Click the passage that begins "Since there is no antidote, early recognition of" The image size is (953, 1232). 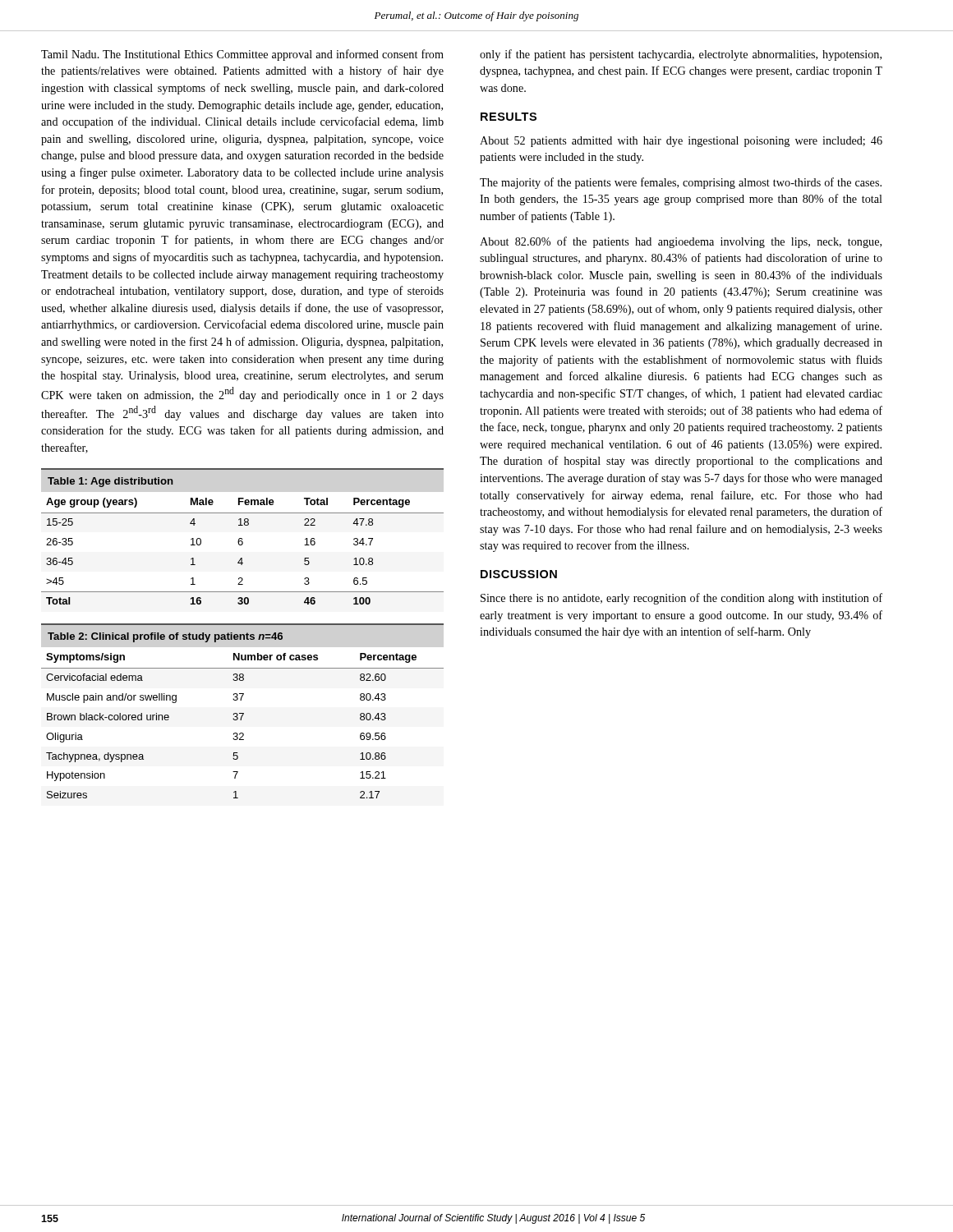point(681,615)
